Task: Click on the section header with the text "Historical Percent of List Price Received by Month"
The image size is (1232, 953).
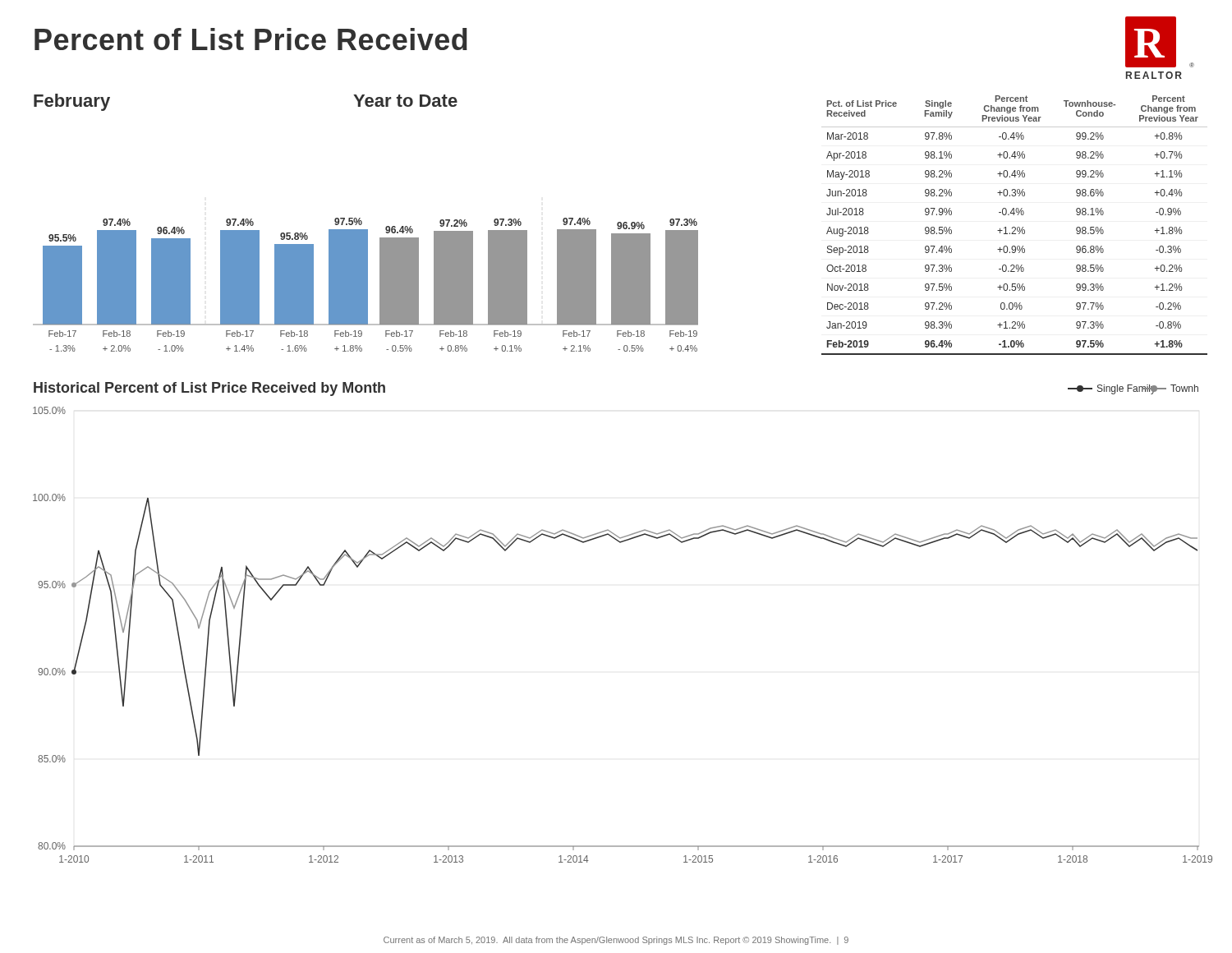Action: (210, 388)
